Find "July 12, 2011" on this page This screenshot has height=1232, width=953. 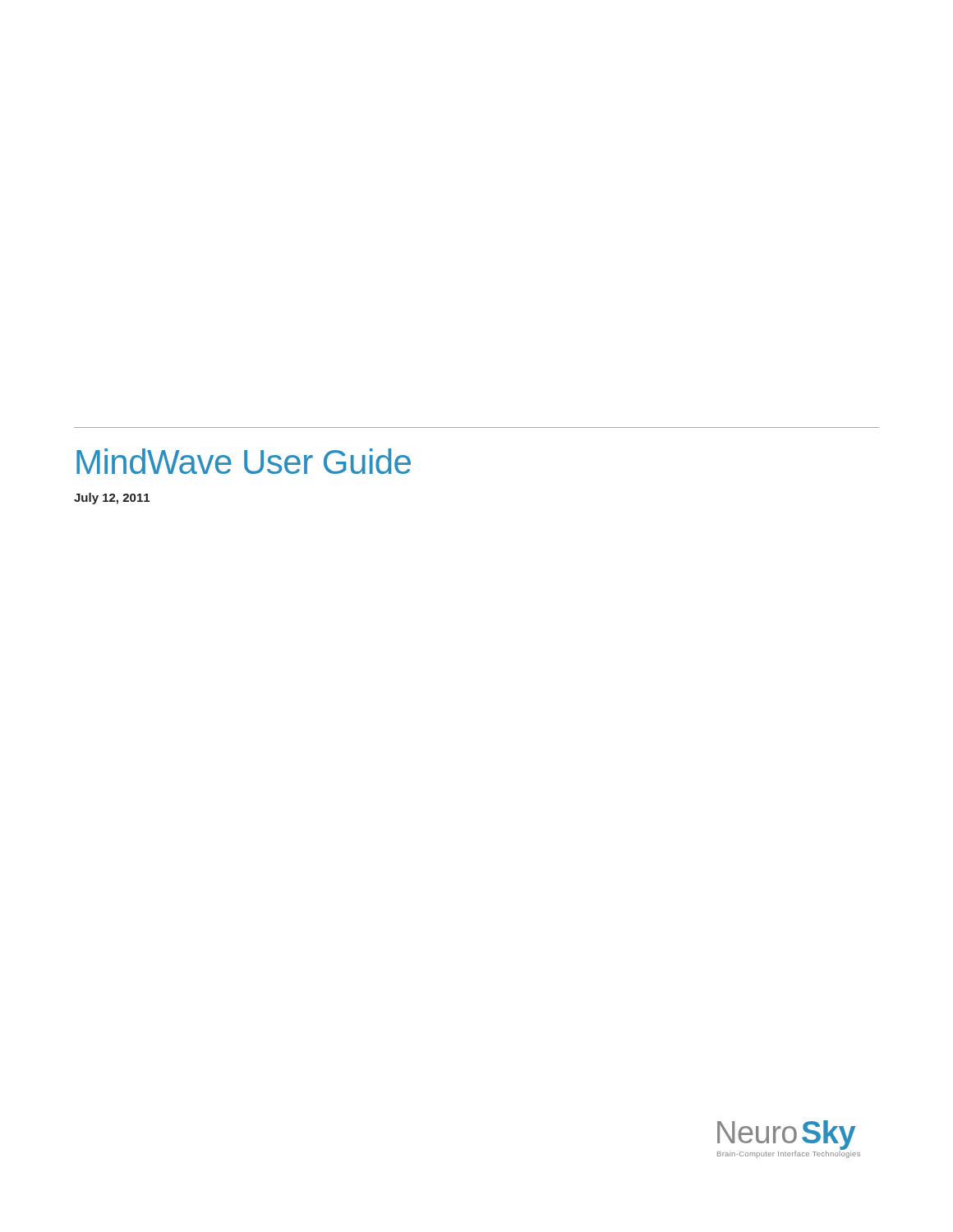(112, 499)
